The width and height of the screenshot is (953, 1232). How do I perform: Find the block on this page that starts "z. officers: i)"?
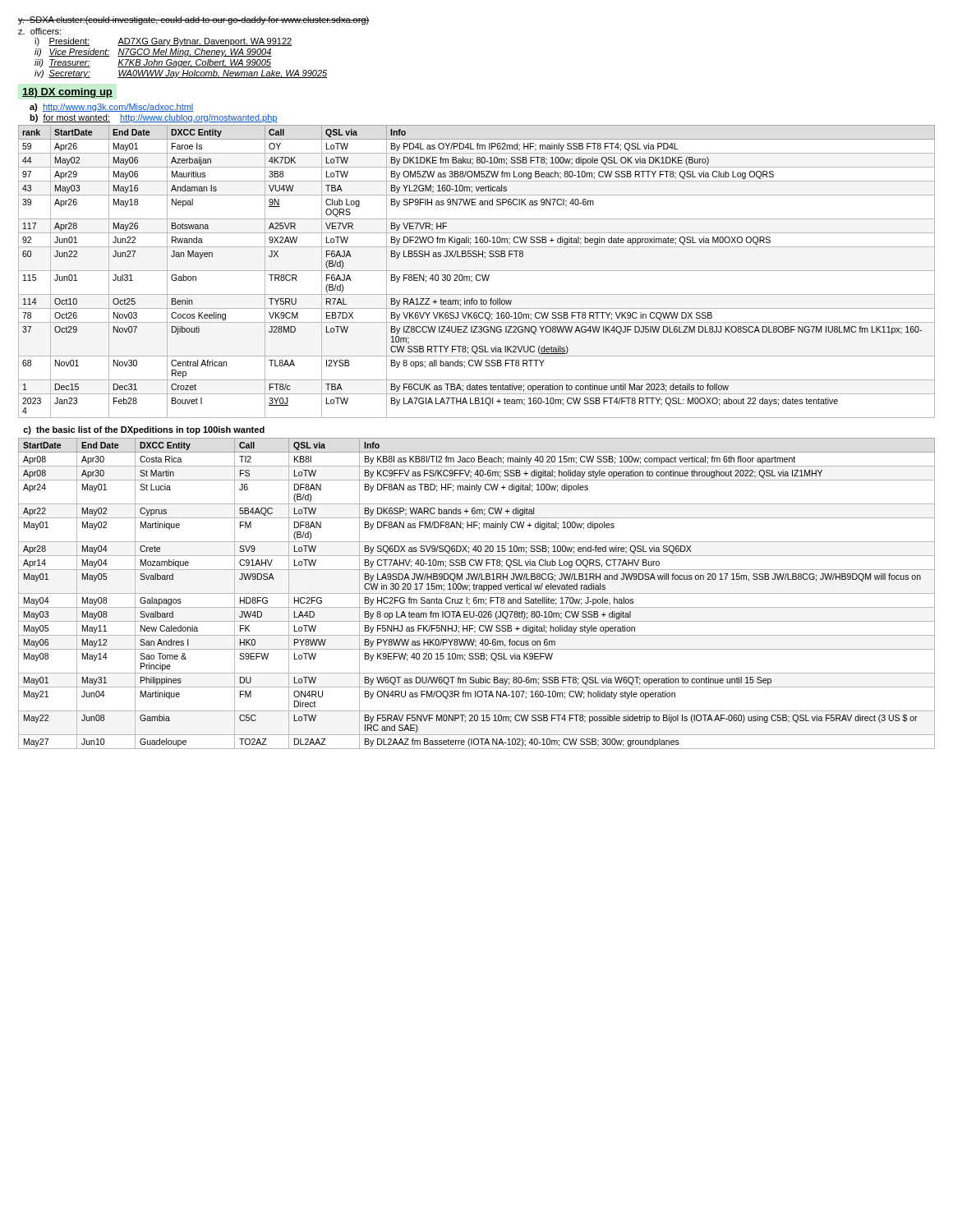tap(173, 53)
